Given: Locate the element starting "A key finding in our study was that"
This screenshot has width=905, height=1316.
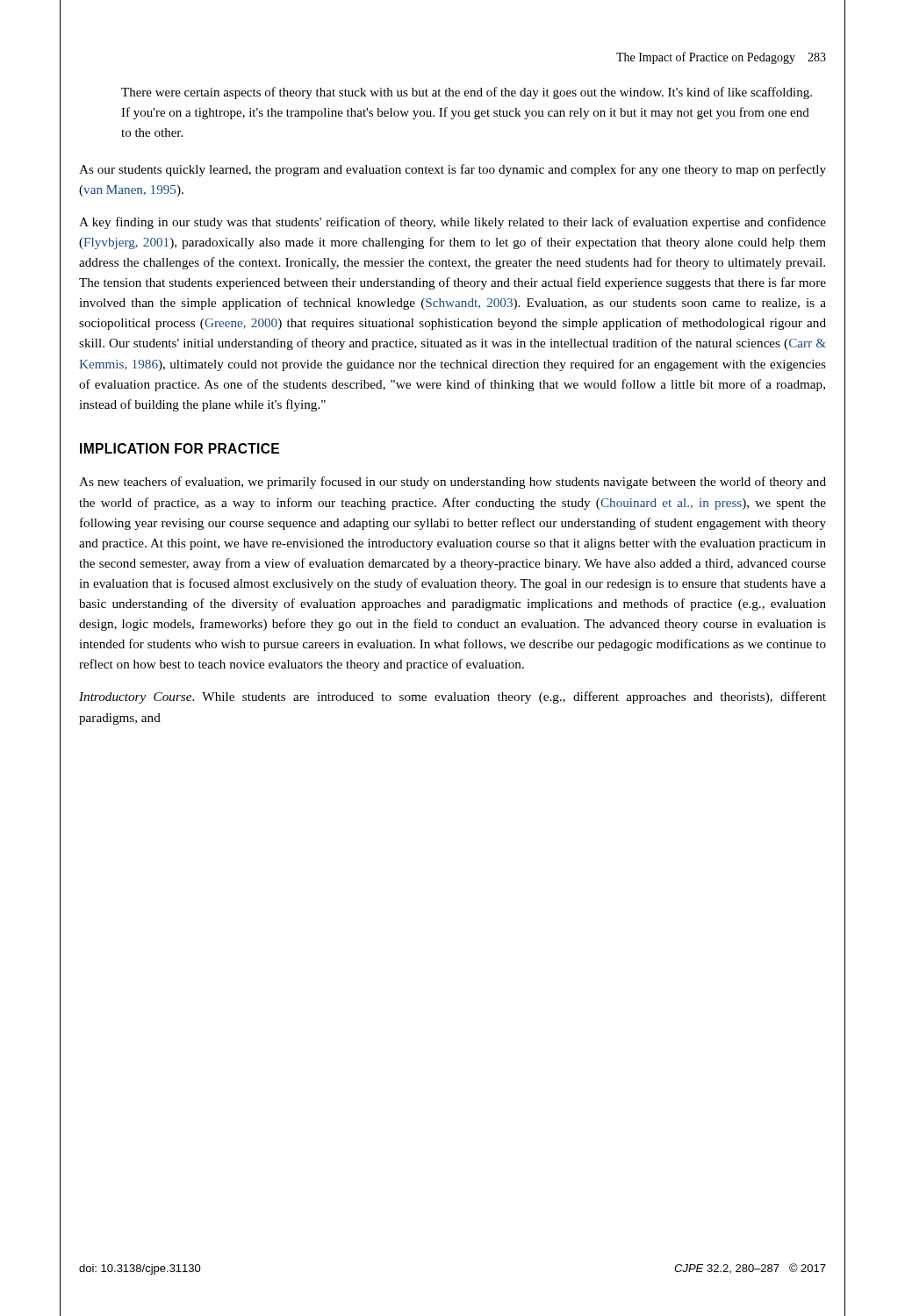Looking at the screenshot, I should [452, 313].
